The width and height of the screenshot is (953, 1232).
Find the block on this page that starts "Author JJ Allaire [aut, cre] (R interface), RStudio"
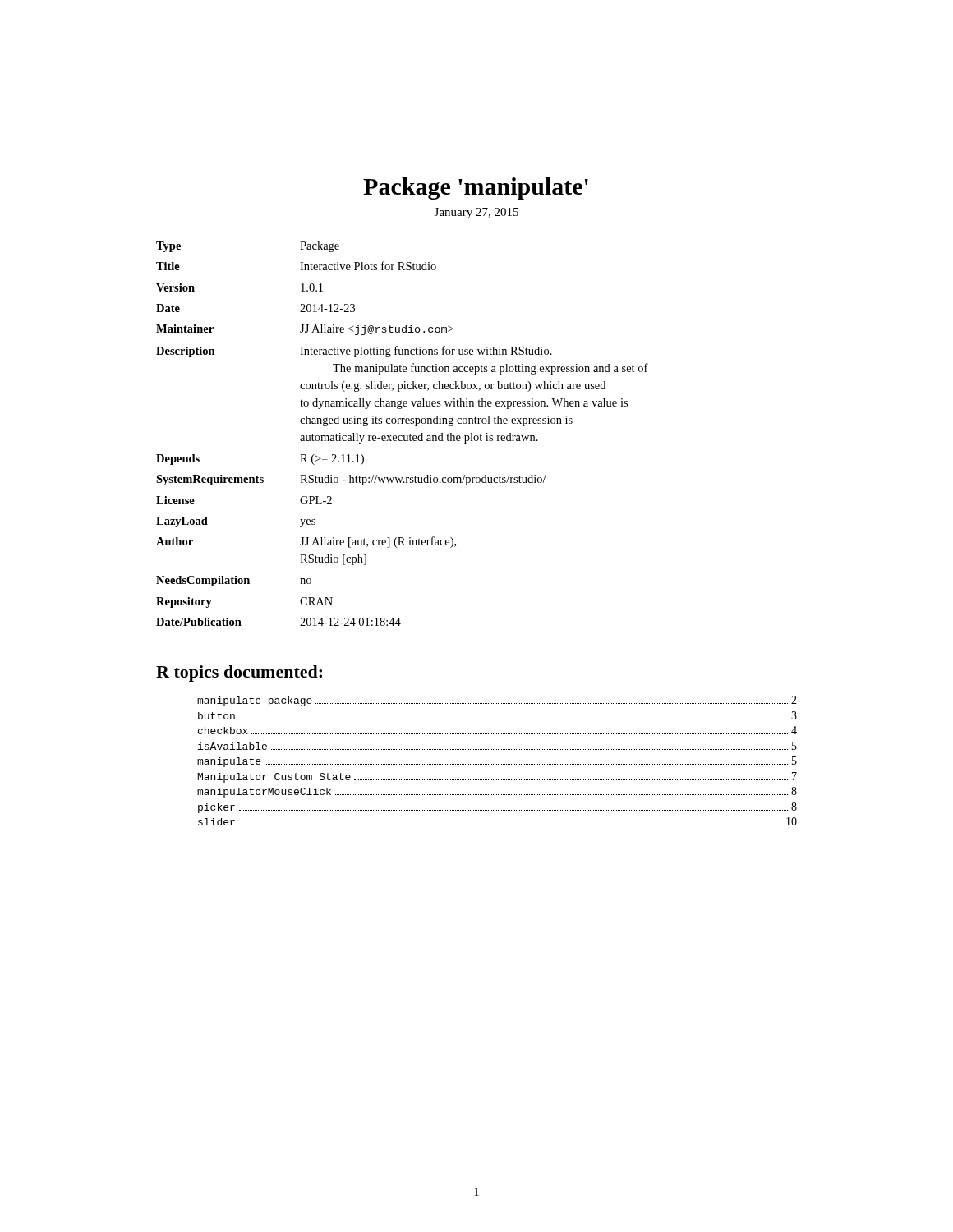coord(306,542)
